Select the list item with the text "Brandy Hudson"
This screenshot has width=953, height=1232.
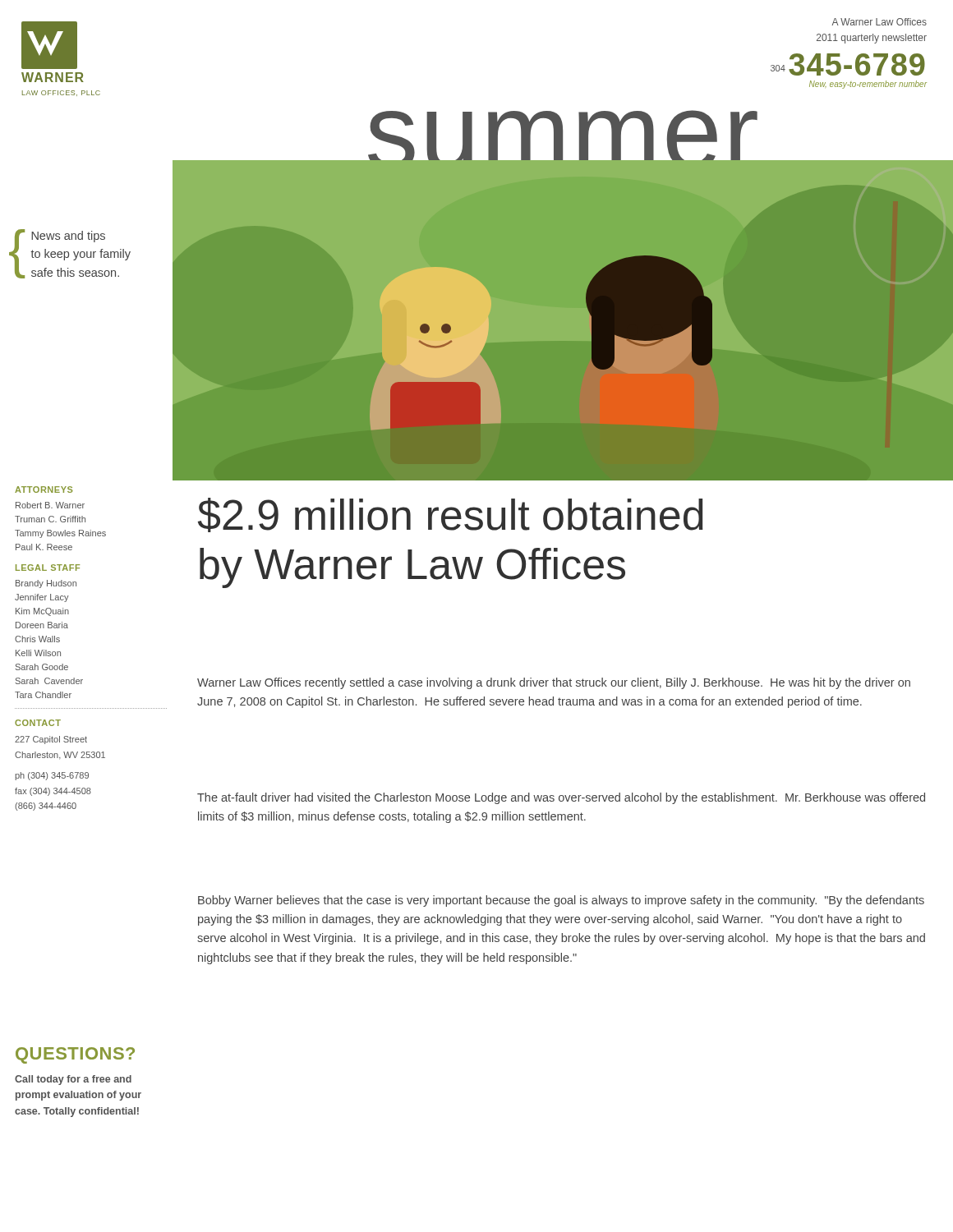pos(46,583)
